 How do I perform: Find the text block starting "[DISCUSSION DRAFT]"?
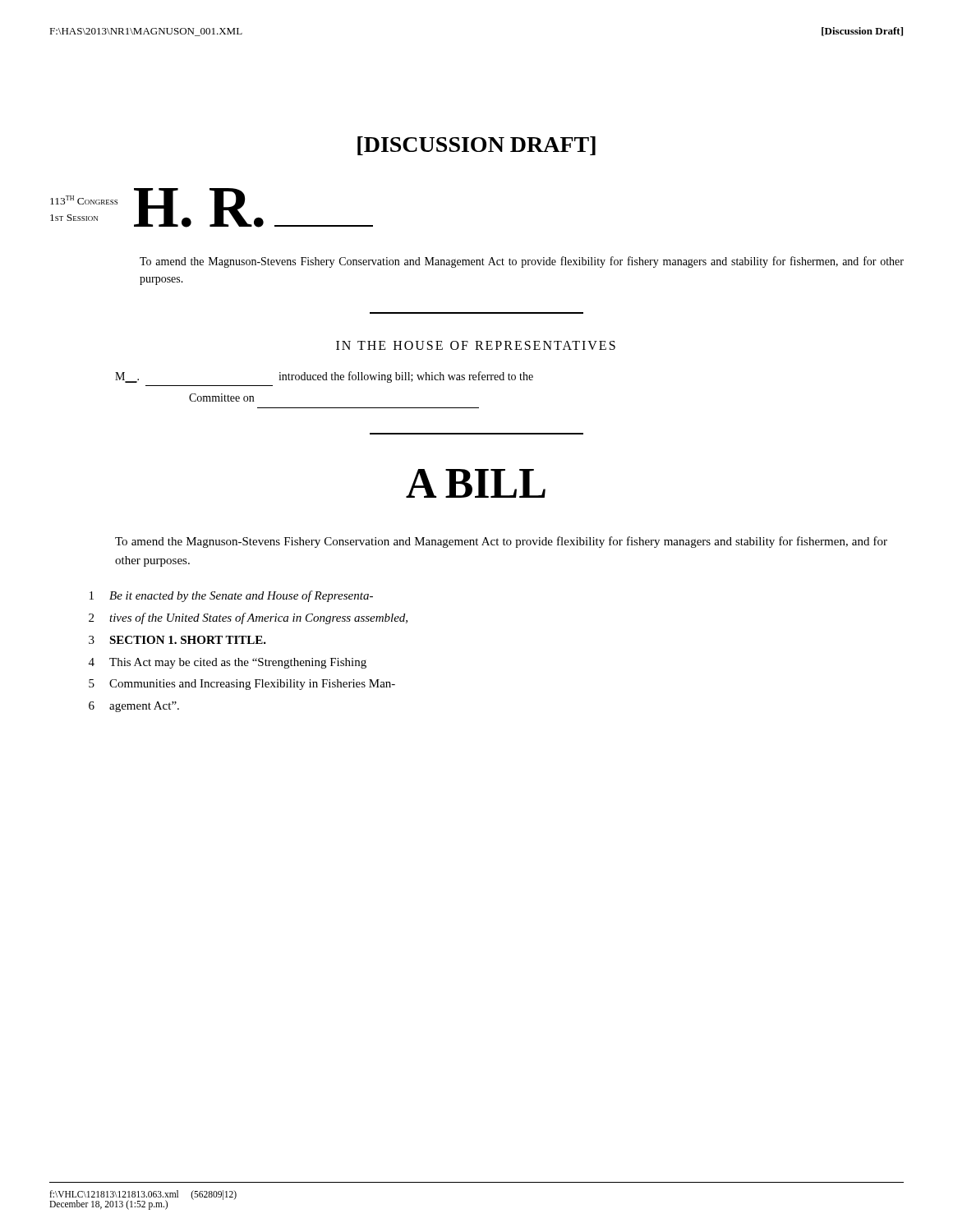click(476, 144)
